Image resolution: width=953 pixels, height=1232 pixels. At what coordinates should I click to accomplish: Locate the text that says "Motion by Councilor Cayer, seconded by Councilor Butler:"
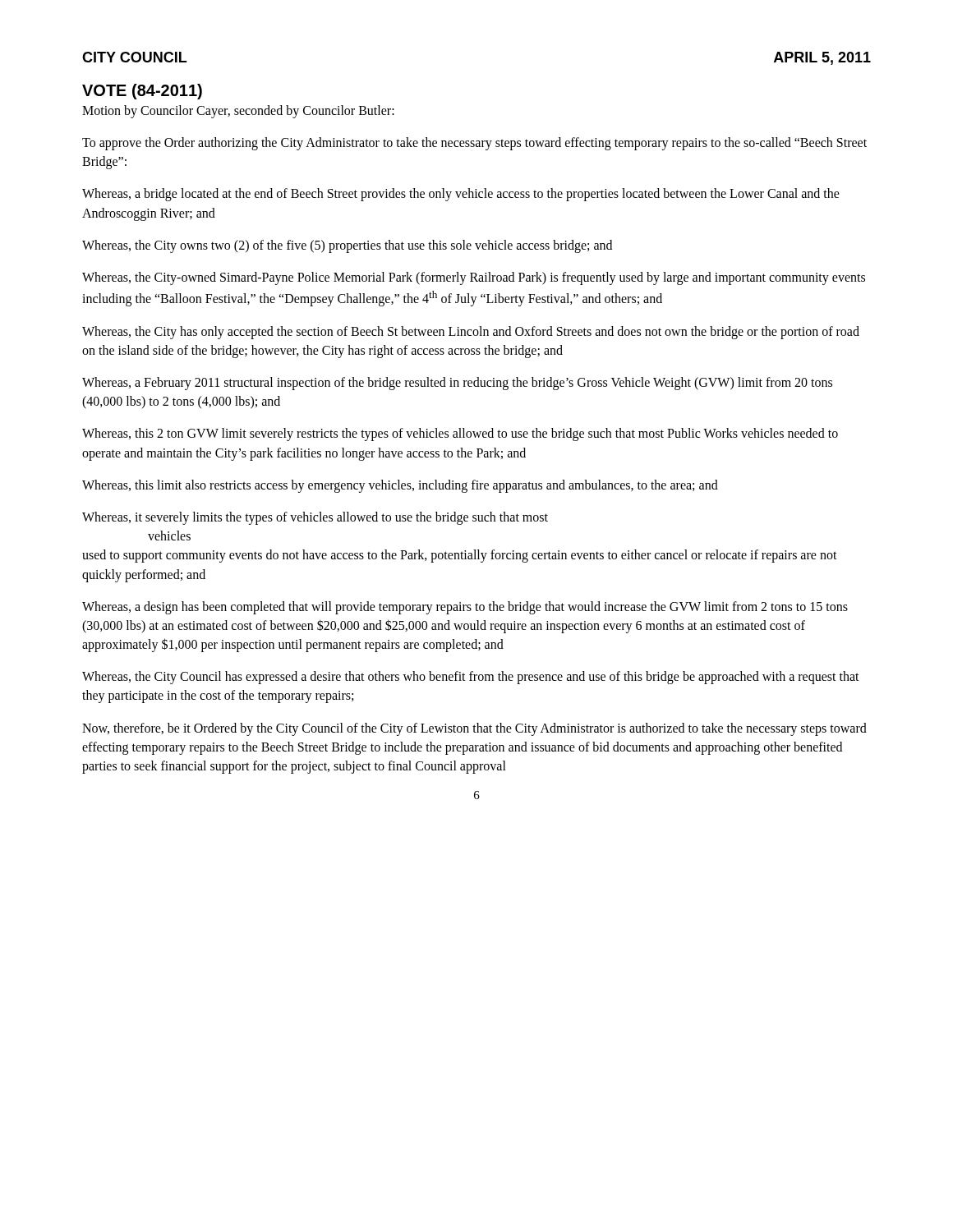click(238, 110)
